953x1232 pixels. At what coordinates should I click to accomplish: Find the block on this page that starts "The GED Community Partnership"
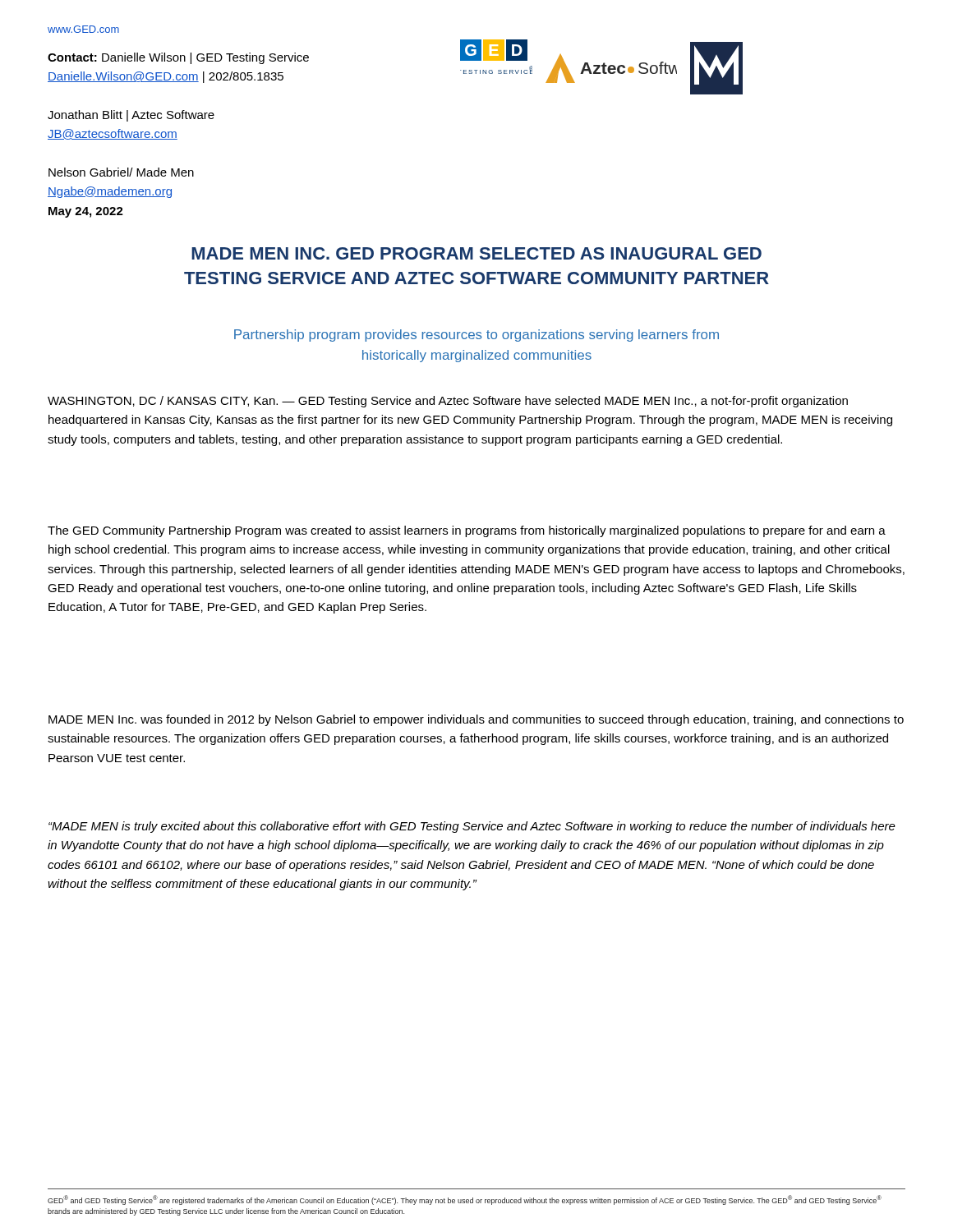click(x=476, y=568)
